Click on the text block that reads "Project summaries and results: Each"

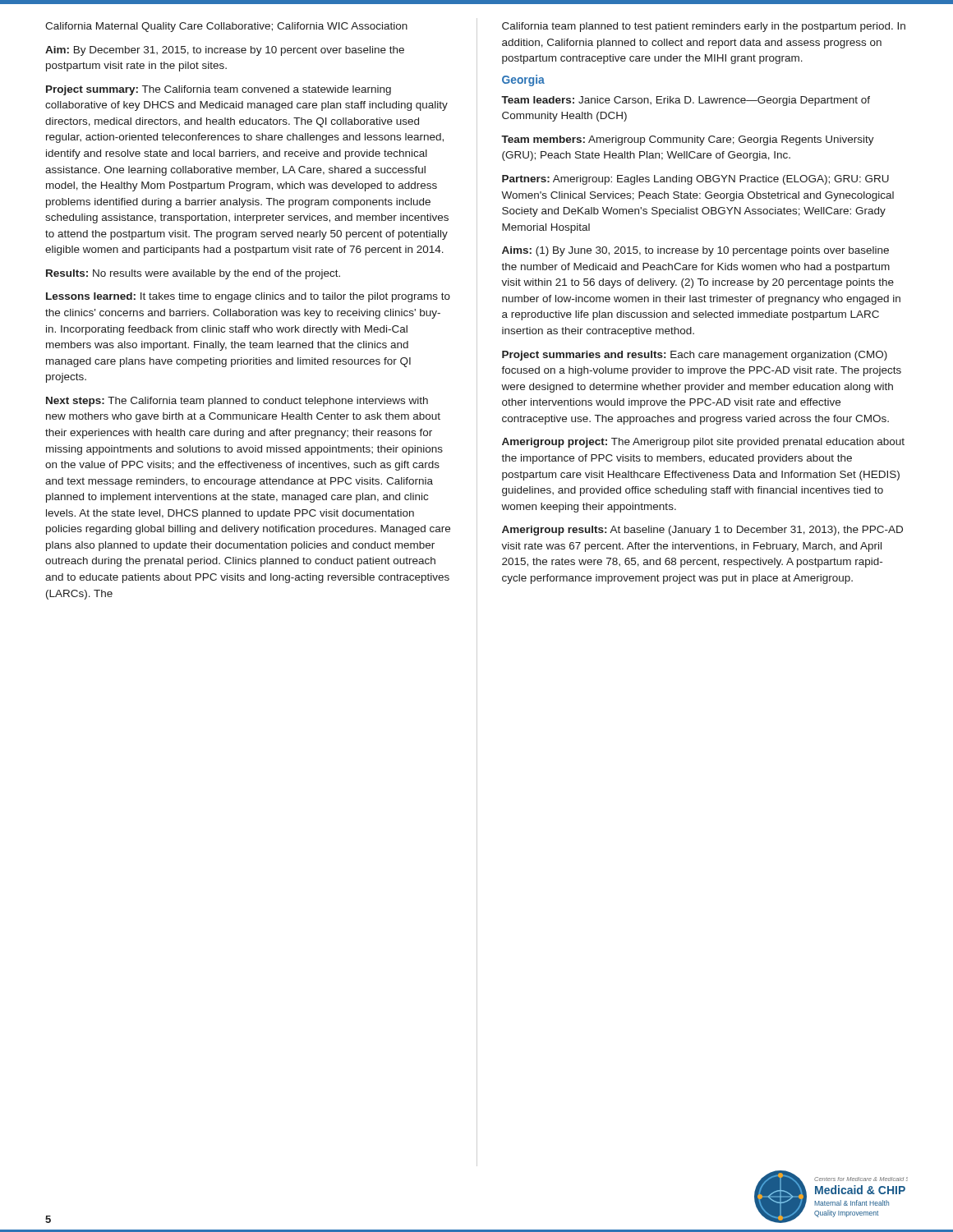click(702, 386)
